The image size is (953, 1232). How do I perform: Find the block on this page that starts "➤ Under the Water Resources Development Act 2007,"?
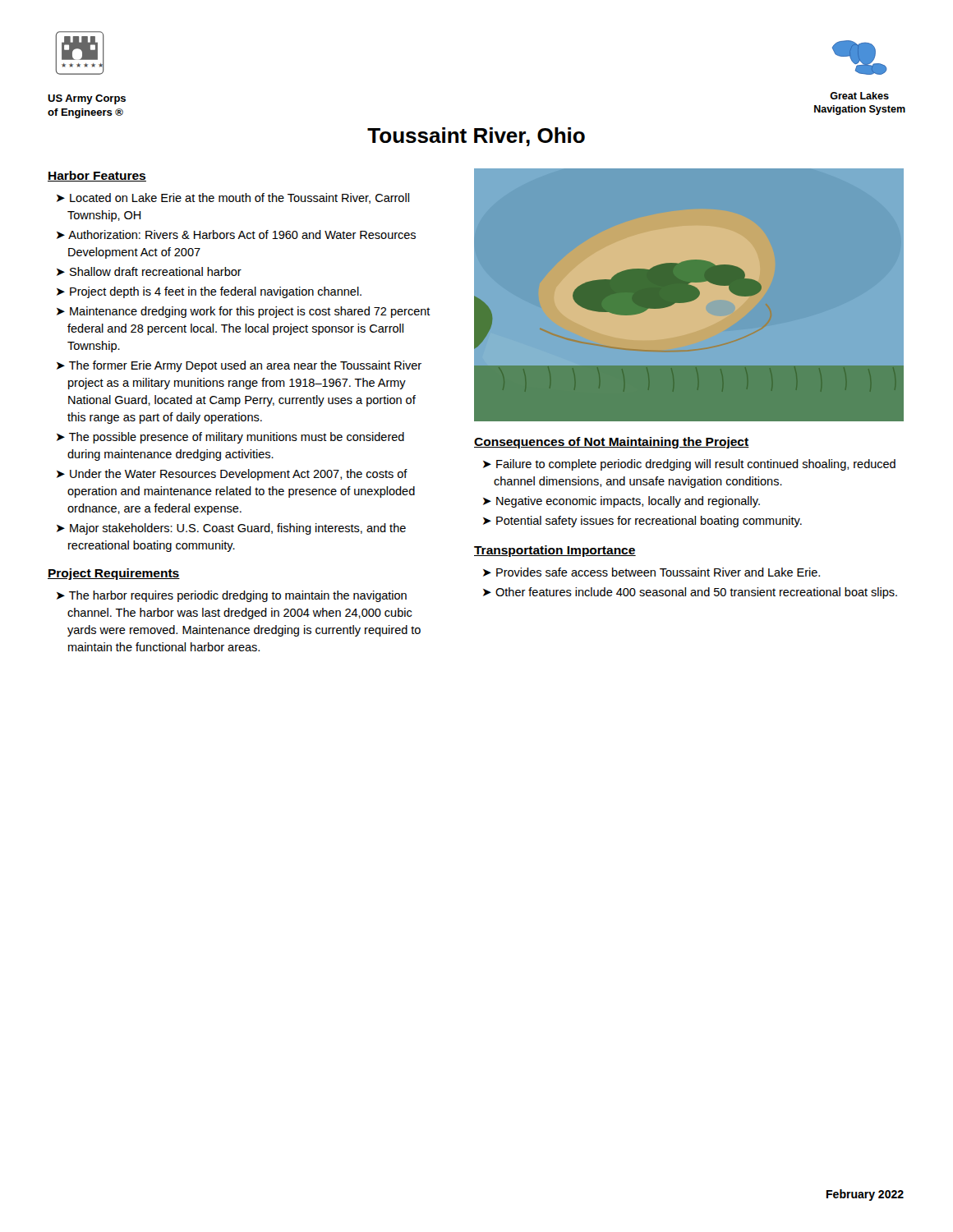(x=235, y=491)
